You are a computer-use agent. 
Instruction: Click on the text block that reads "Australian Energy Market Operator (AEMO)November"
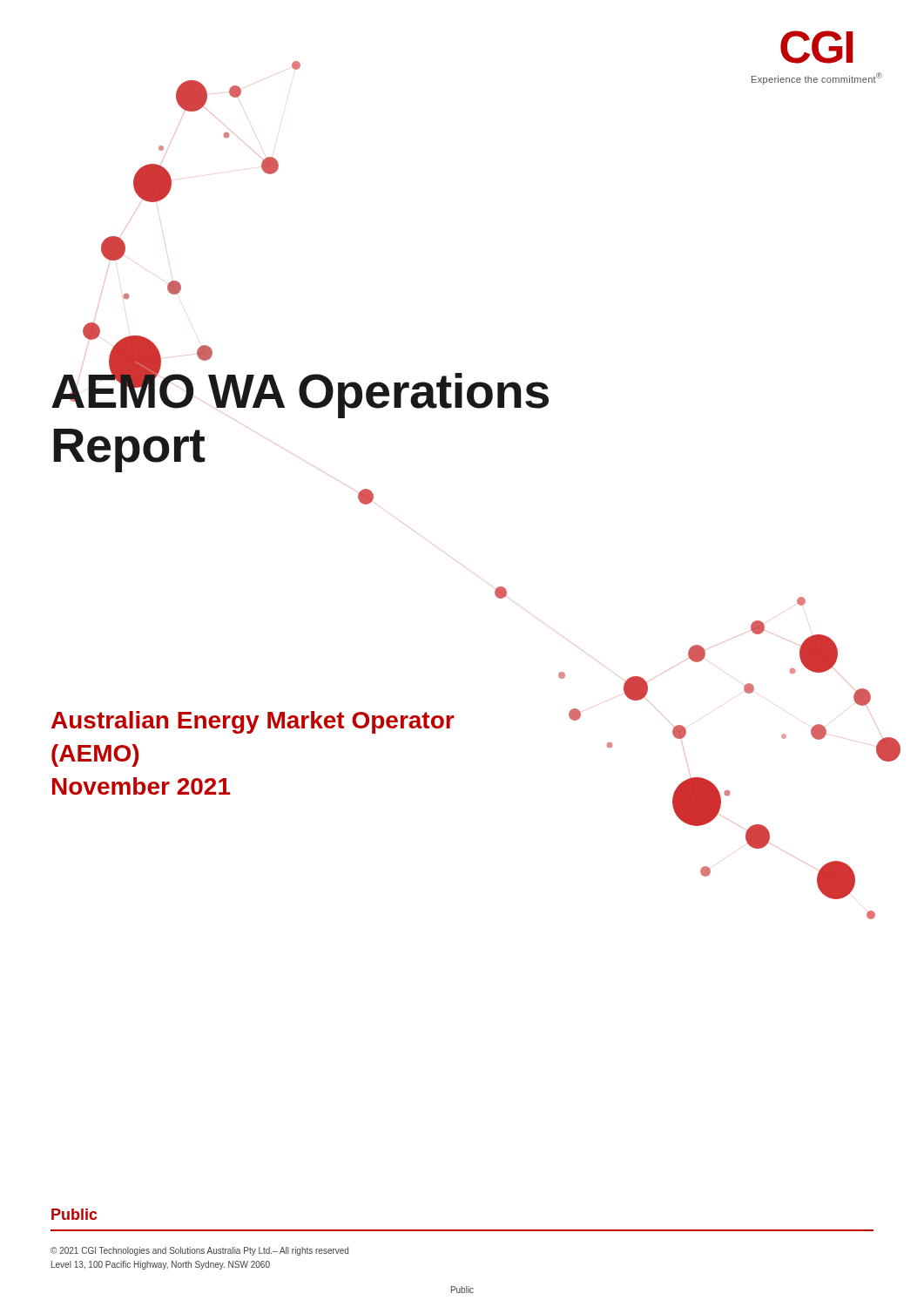[253, 722]
